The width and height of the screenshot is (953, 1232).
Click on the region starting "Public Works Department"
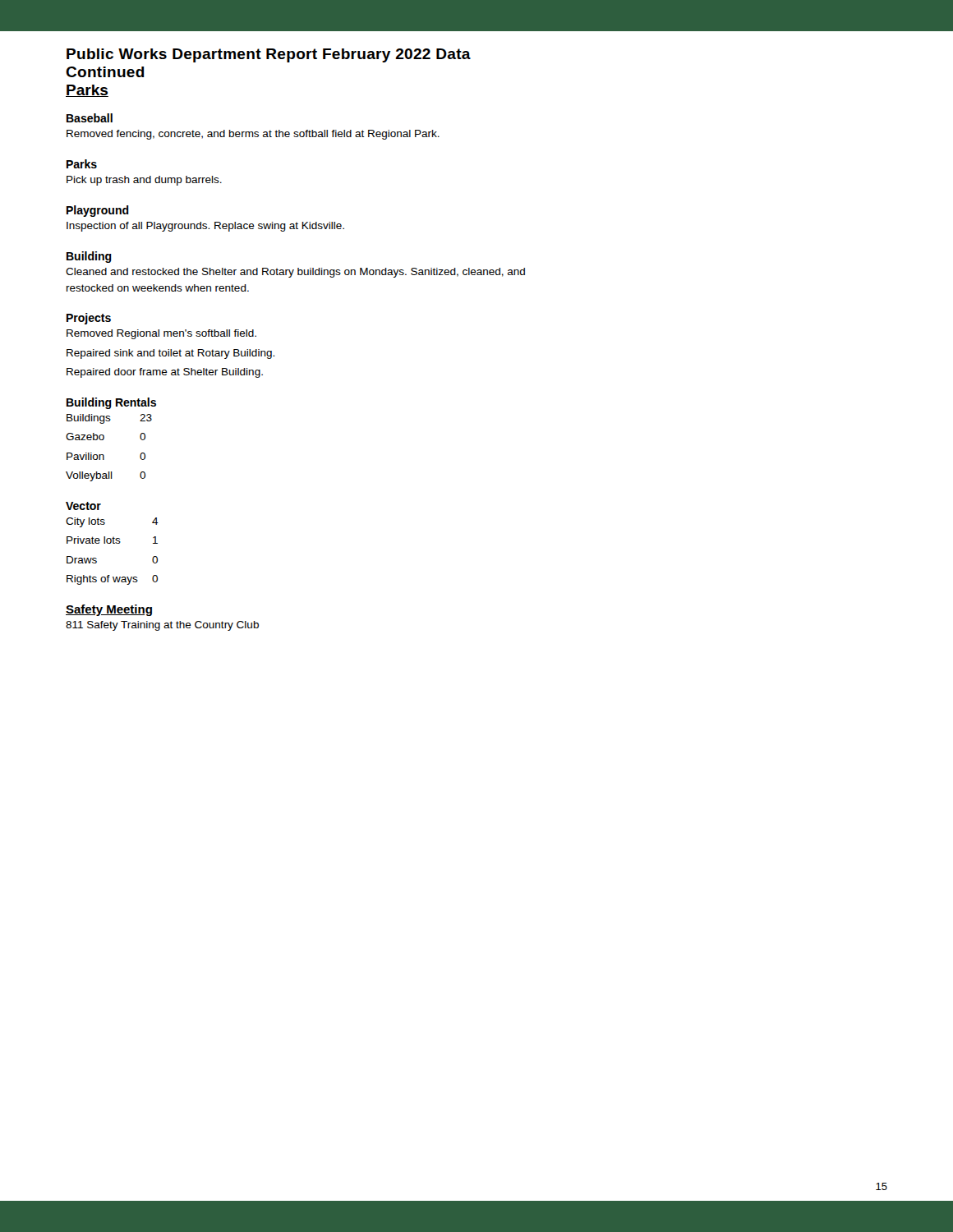(x=268, y=63)
